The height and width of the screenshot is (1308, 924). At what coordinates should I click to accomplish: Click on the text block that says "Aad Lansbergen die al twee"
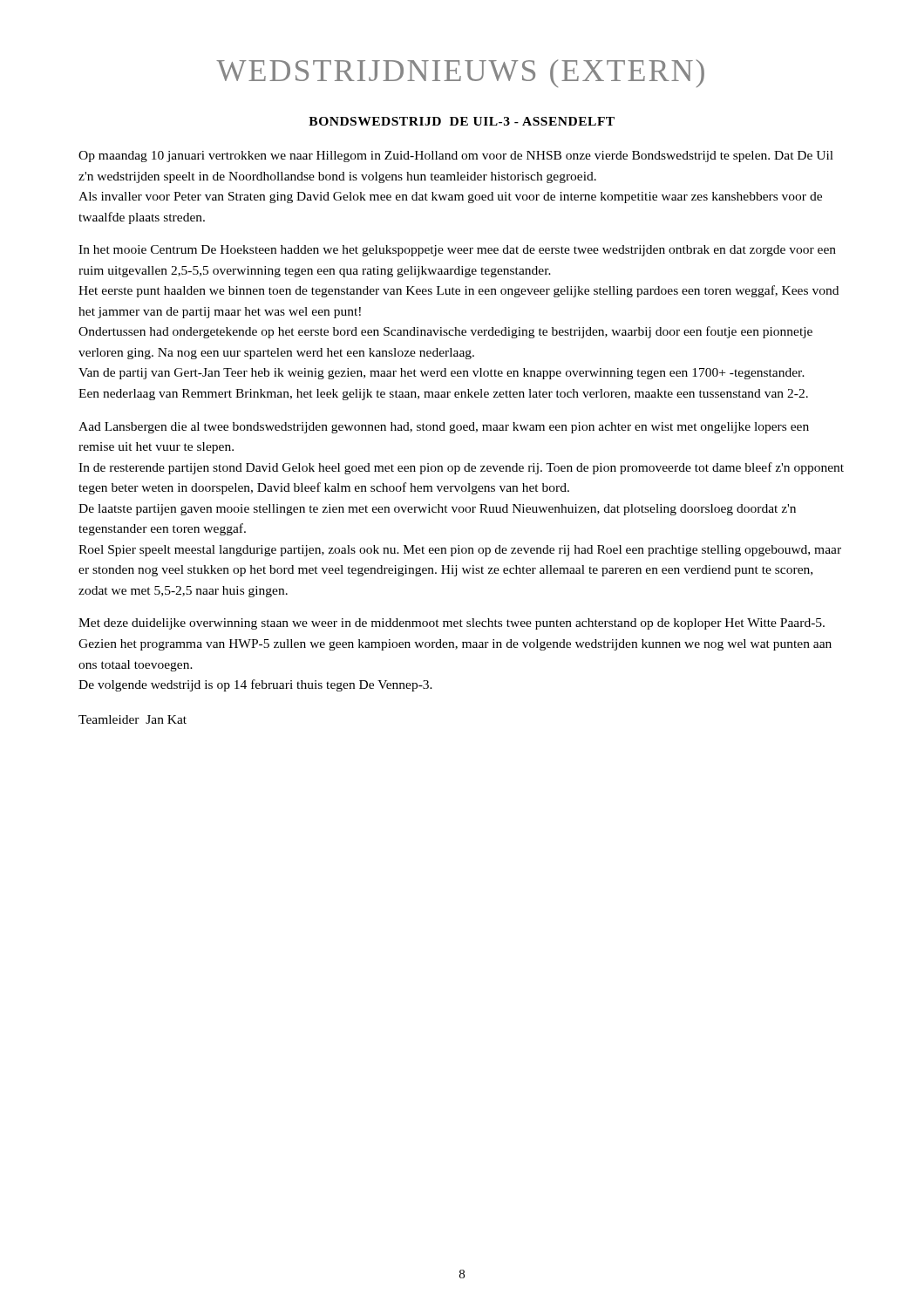(461, 508)
